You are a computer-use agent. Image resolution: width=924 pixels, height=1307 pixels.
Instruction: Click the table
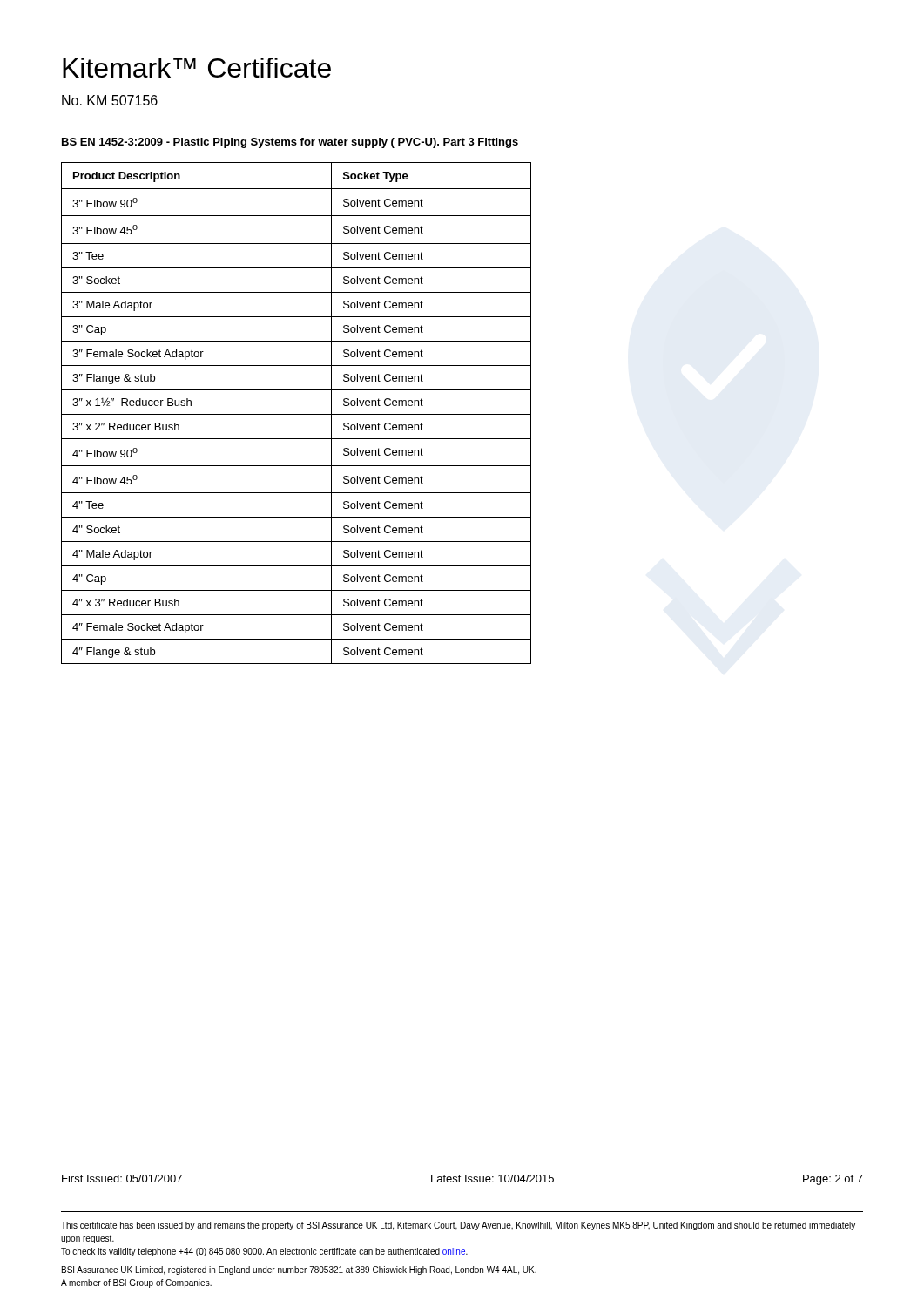coord(297,413)
